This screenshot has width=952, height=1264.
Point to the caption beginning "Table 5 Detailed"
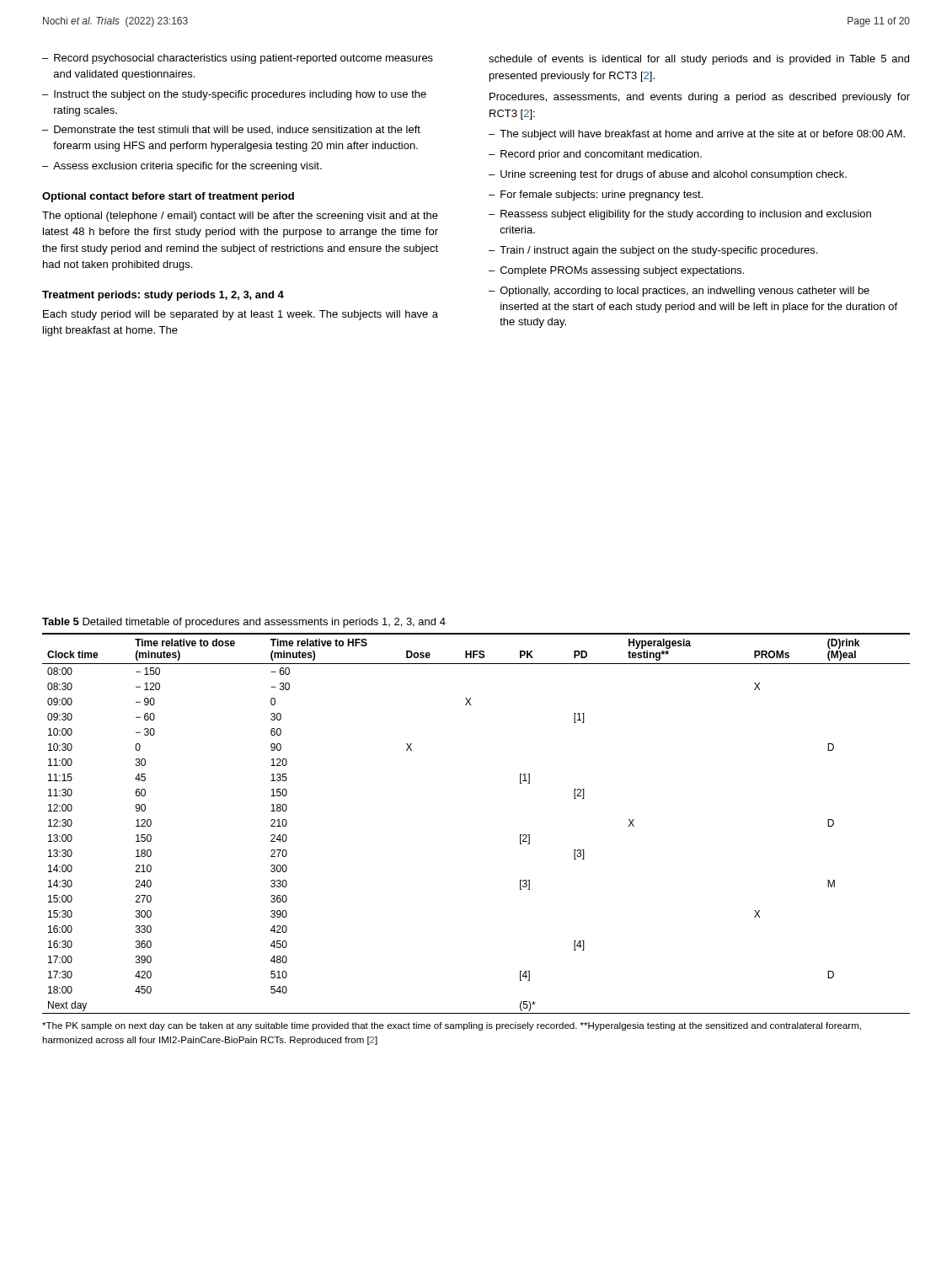pyautogui.click(x=244, y=622)
